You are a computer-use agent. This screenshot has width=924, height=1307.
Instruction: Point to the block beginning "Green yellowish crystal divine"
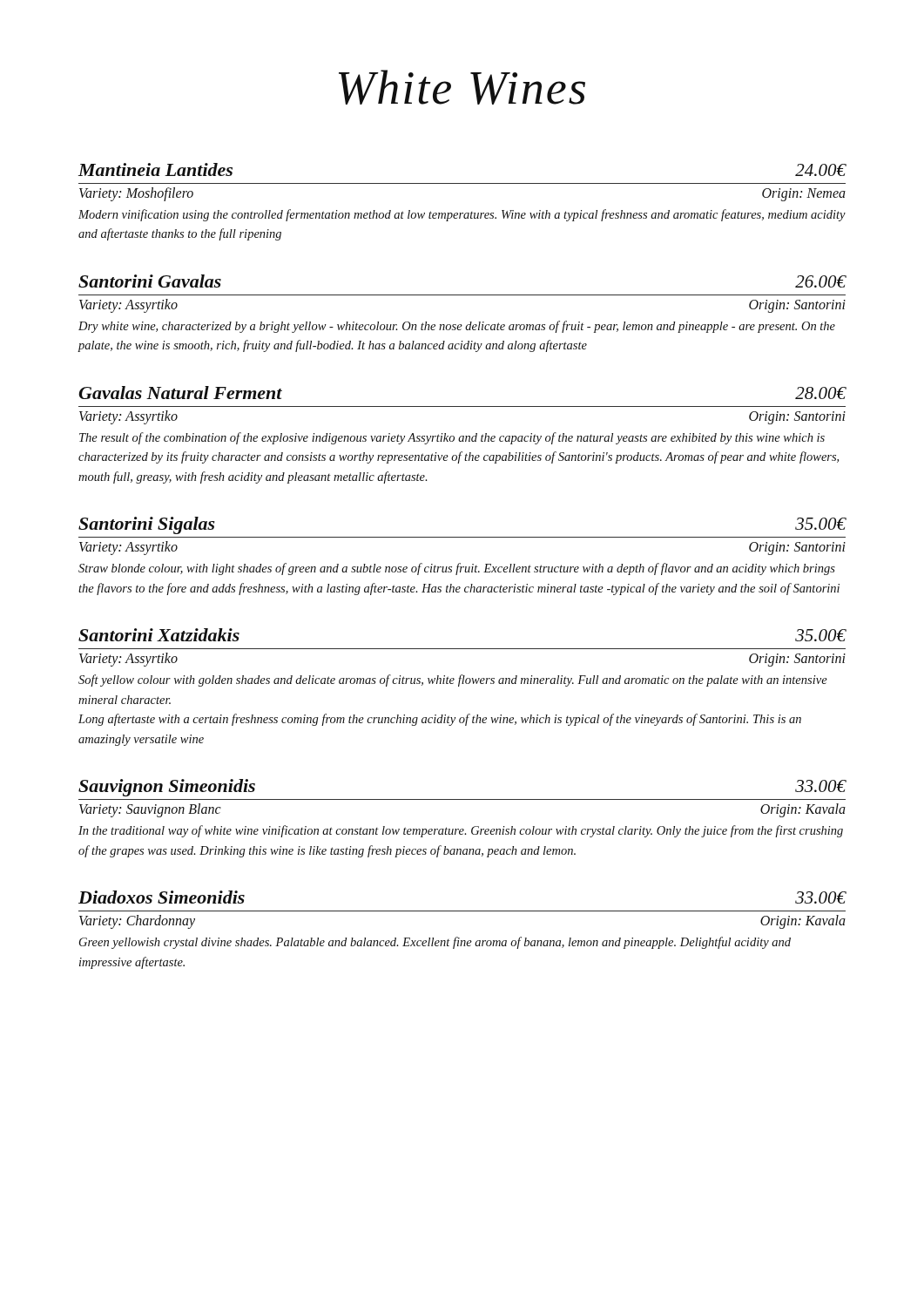[435, 952]
